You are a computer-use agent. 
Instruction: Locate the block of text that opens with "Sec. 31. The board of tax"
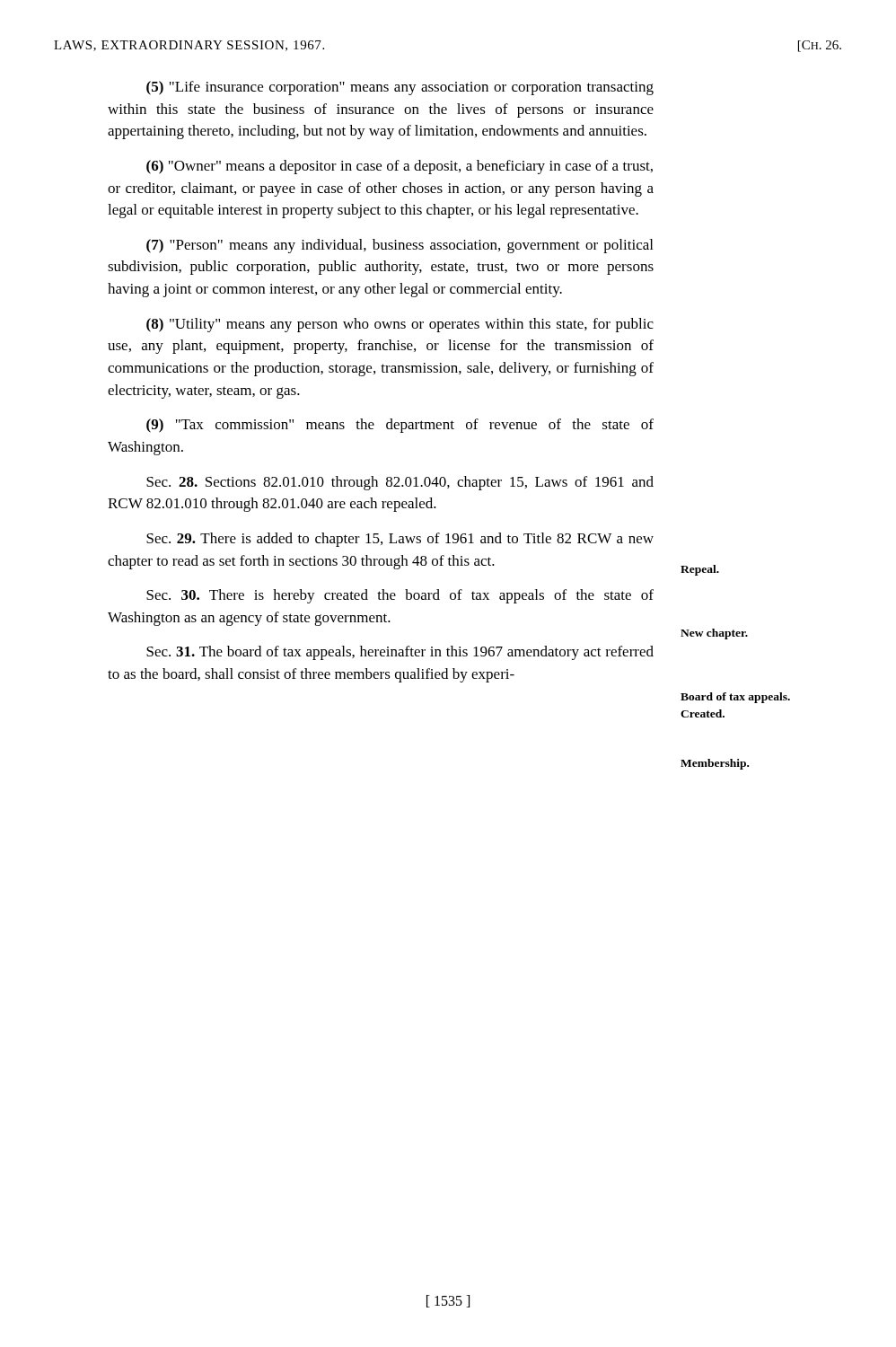tap(381, 663)
